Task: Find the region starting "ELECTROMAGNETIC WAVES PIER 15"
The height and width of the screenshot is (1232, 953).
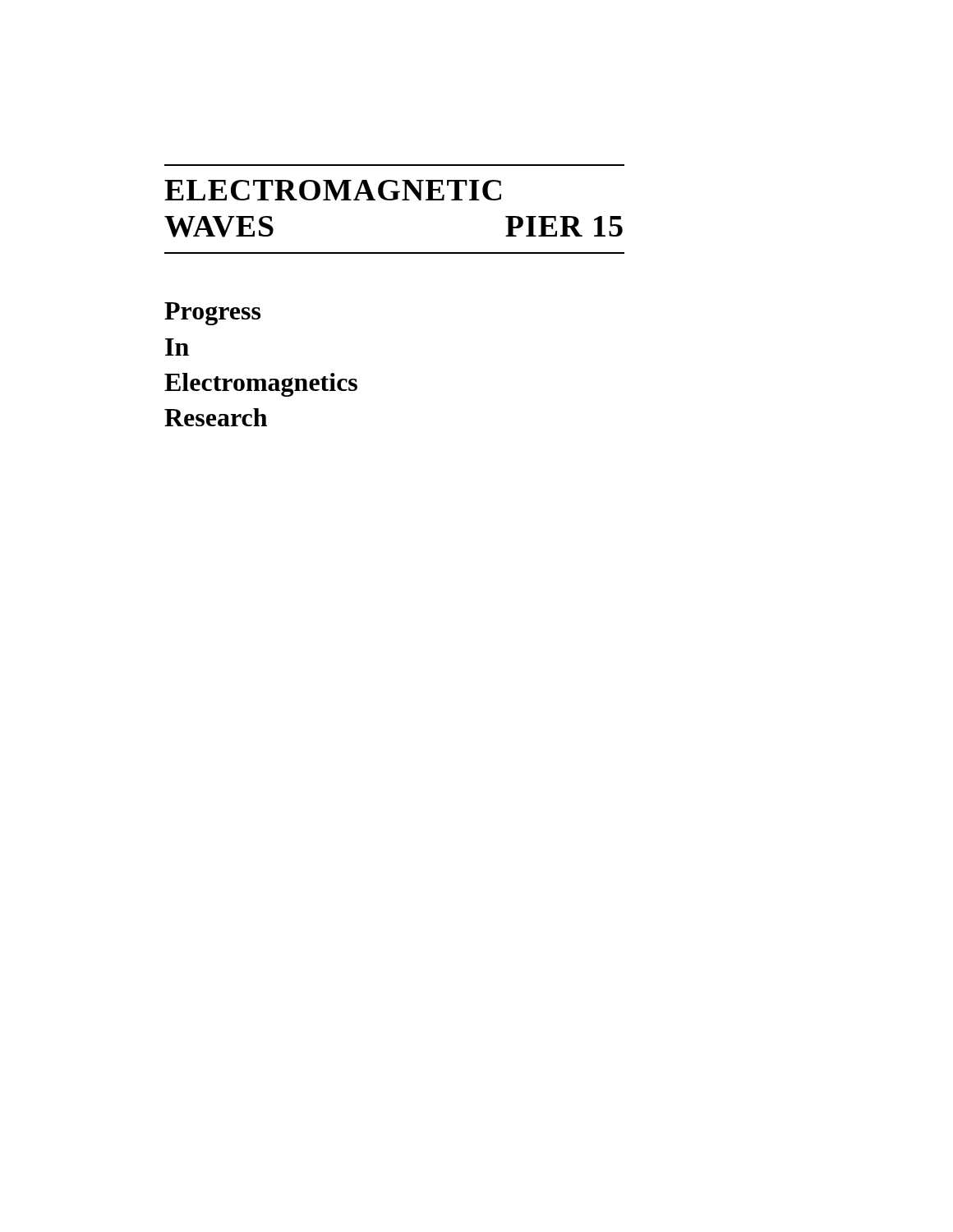Action: pos(394,208)
